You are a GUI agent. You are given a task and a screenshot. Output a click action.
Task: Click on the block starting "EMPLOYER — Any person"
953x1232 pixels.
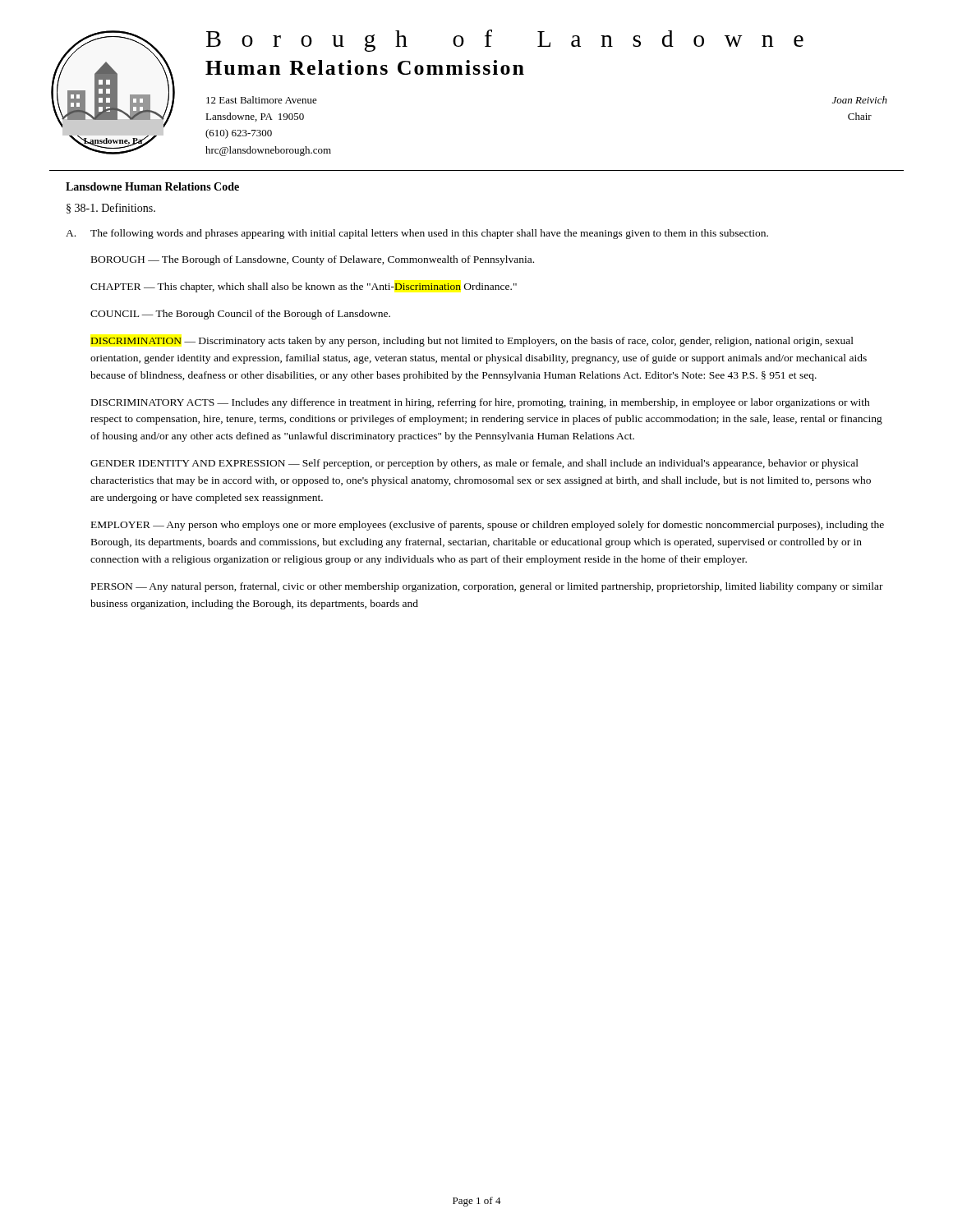pyautogui.click(x=487, y=542)
